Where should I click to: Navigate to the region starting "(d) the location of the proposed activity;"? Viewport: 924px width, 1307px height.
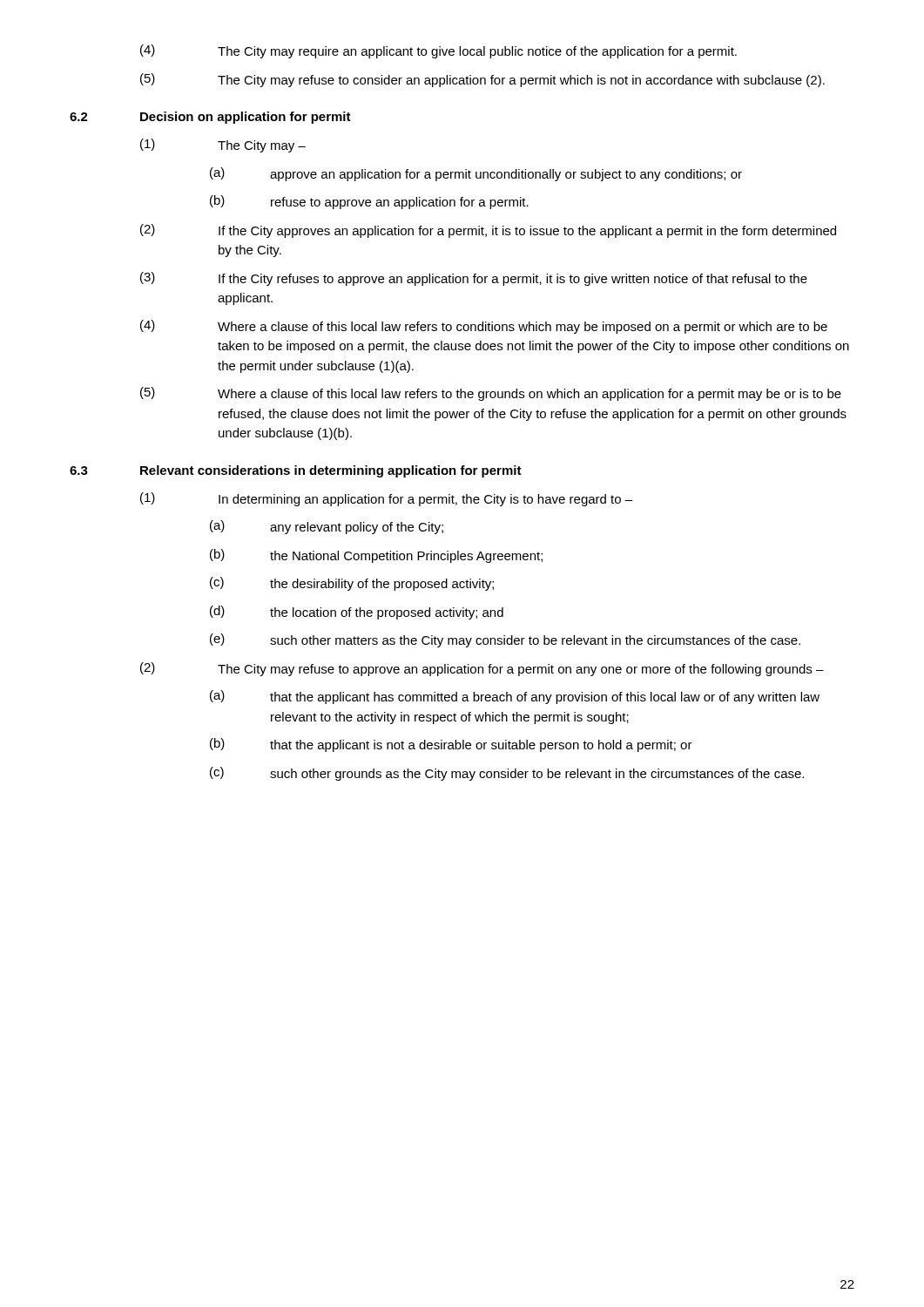[357, 613]
